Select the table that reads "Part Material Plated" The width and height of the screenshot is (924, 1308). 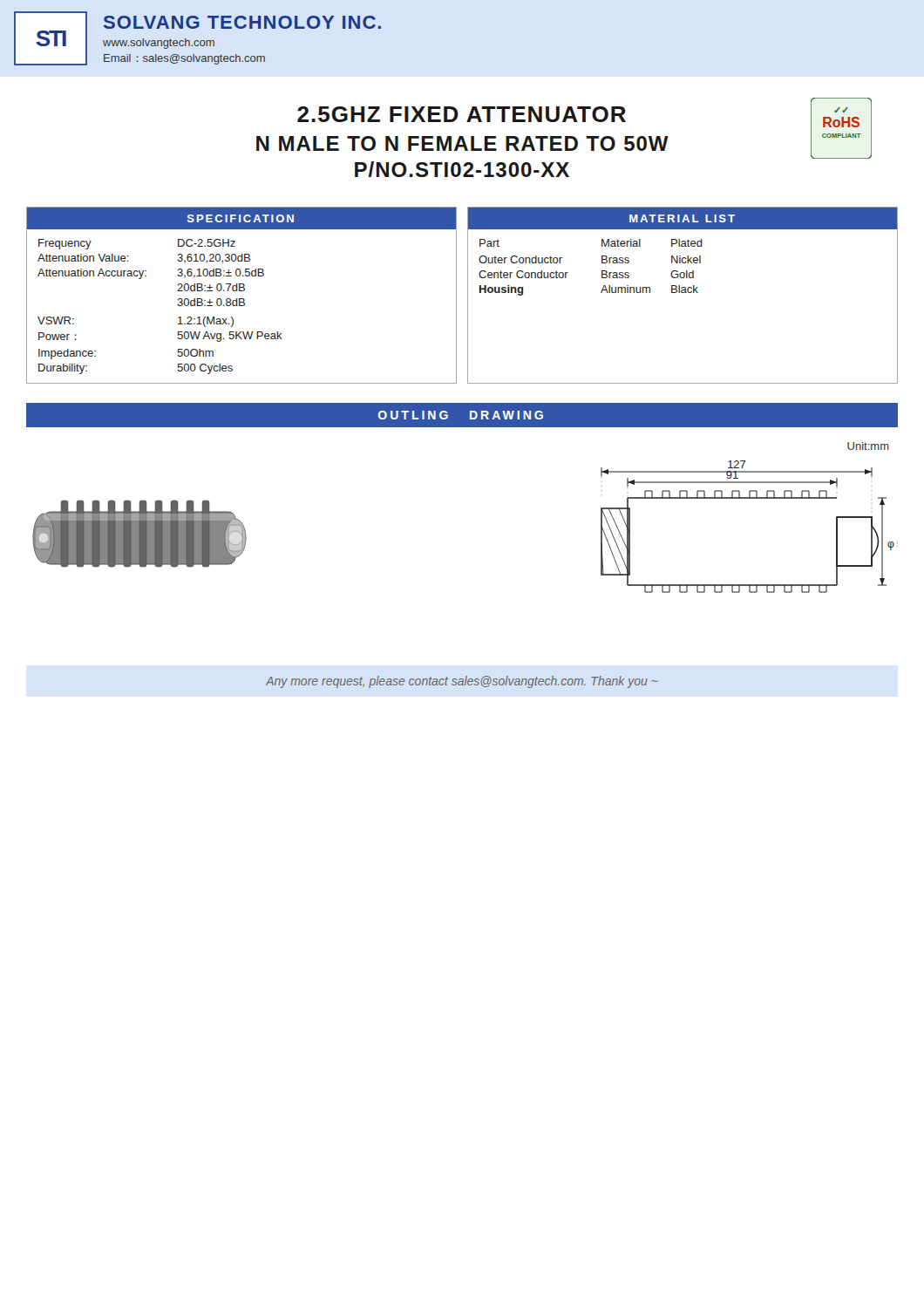tap(683, 267)
